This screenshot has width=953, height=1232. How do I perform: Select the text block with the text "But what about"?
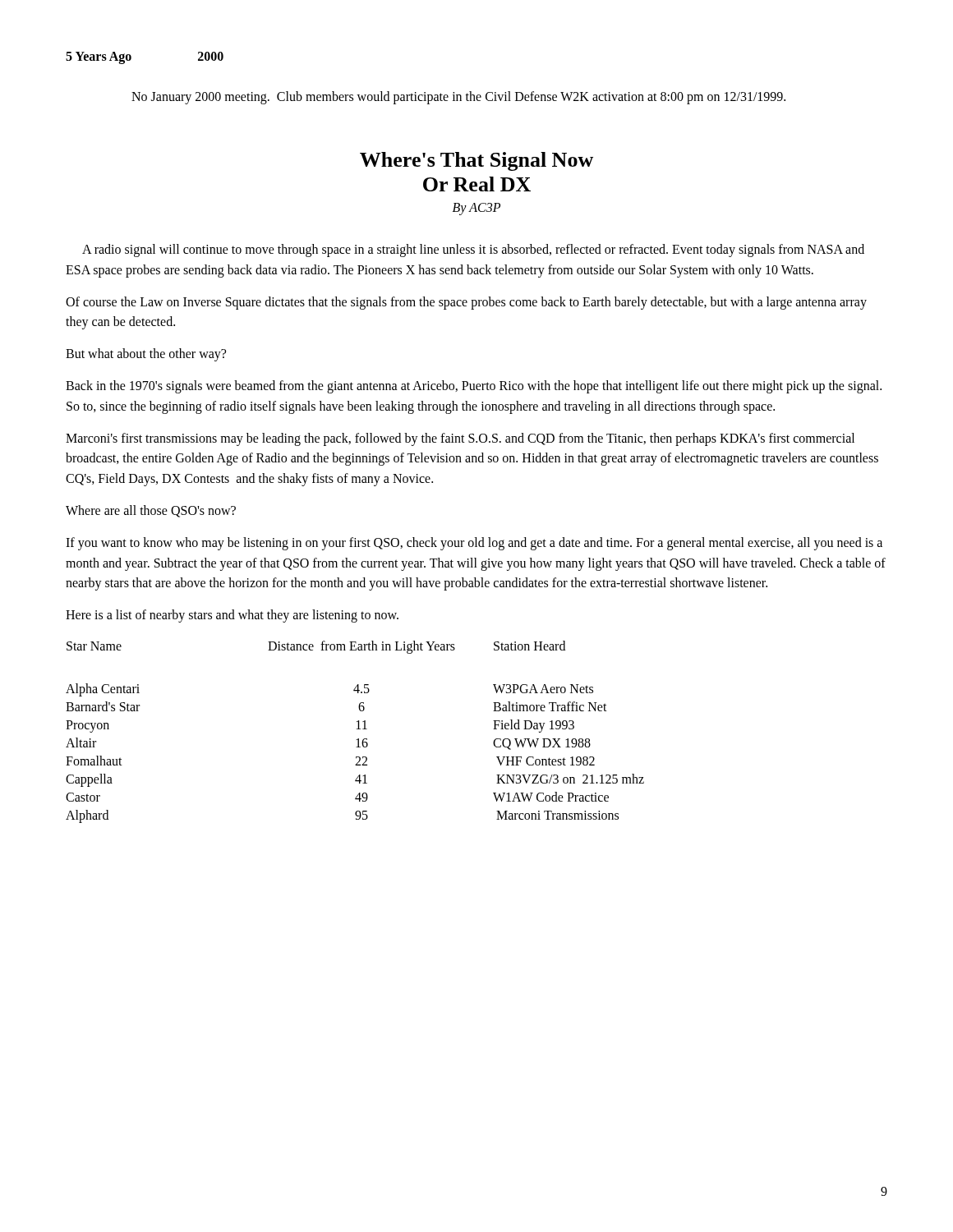pyautogui.click(x=146, y=354)
